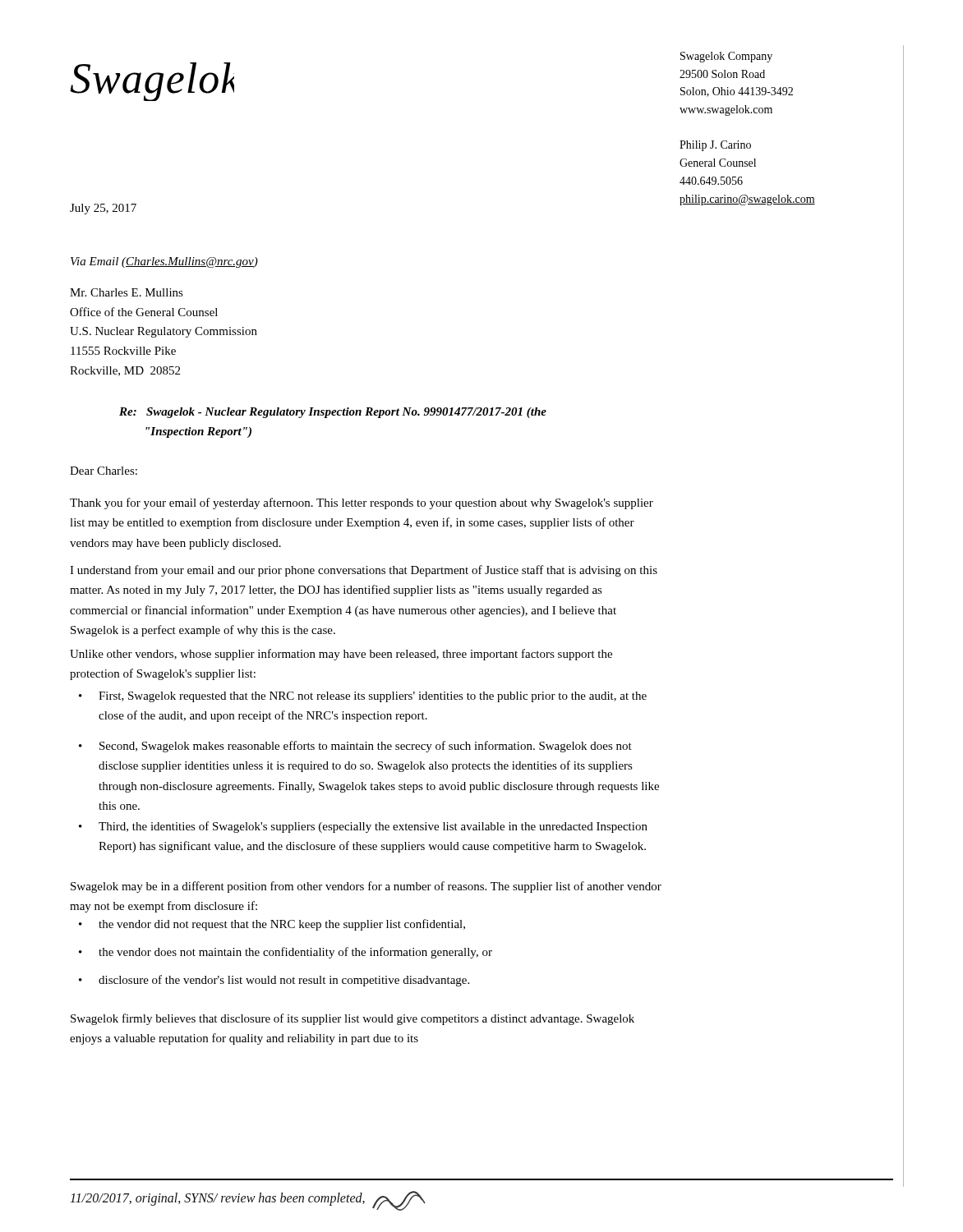Select the text block that says "Thank you for your"
963x1232 pixels.
[x=361, y=523]
